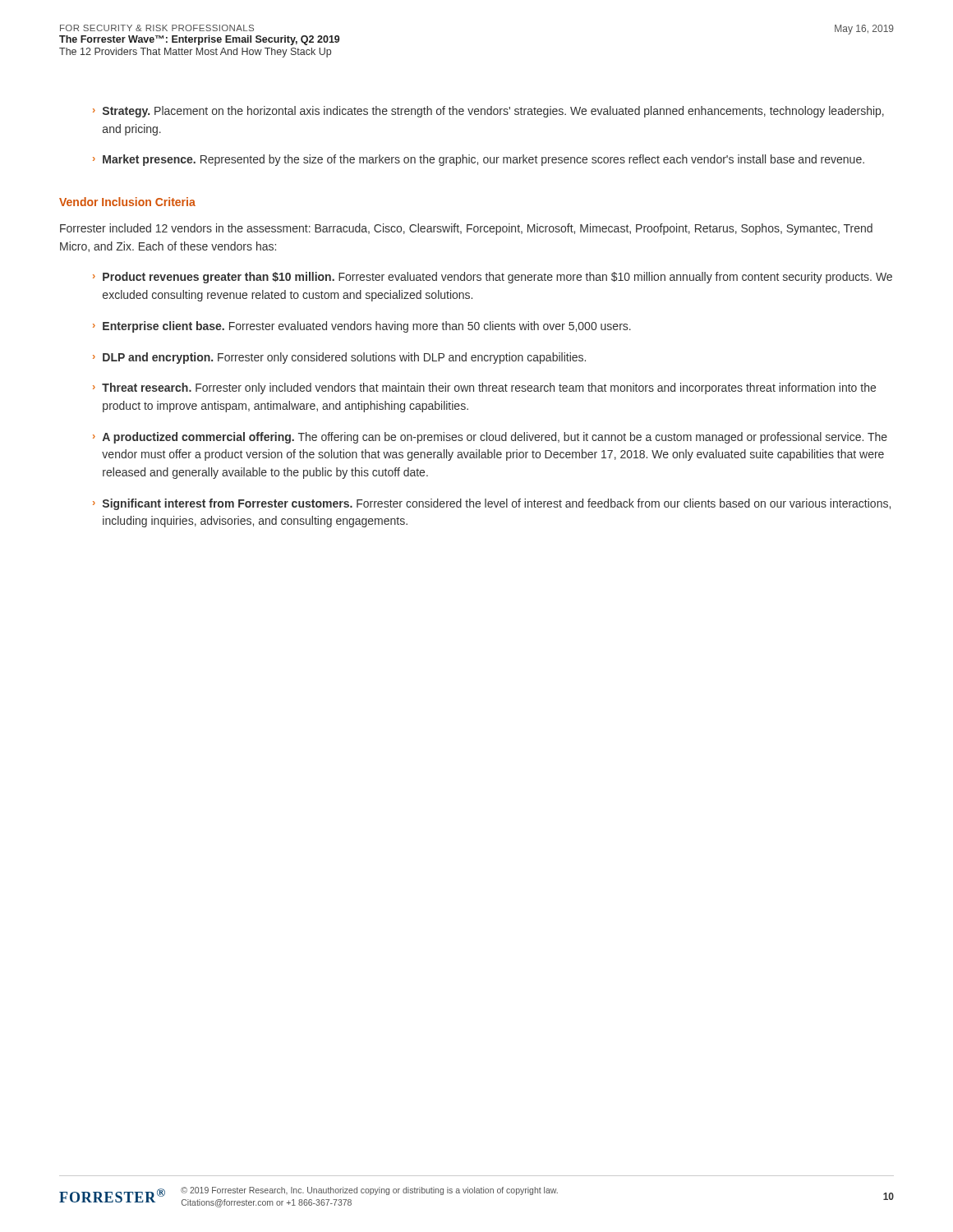Find the list item that says "› DLP and encryption."

click(340, 358)
